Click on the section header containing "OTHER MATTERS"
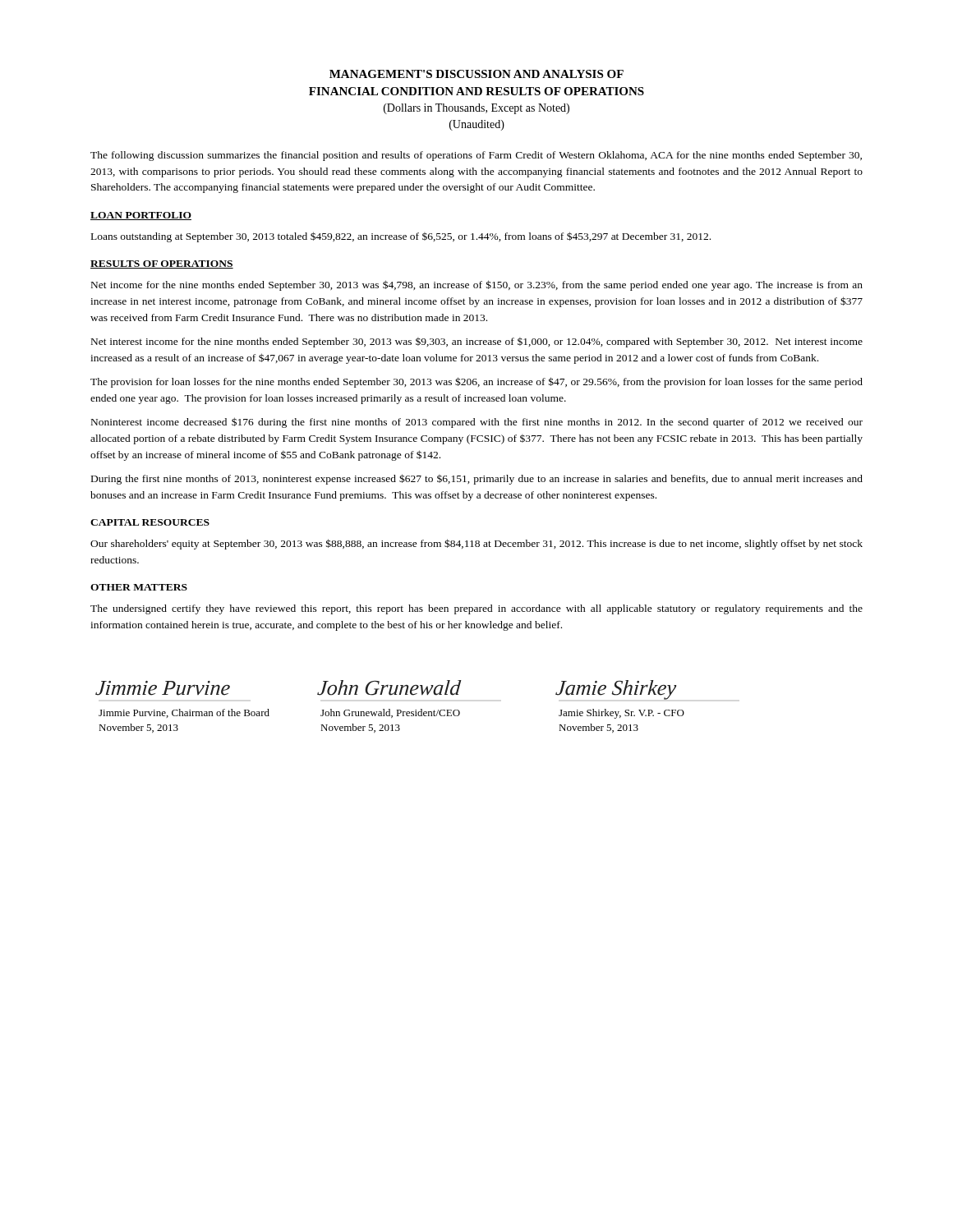 coord(139,587)
